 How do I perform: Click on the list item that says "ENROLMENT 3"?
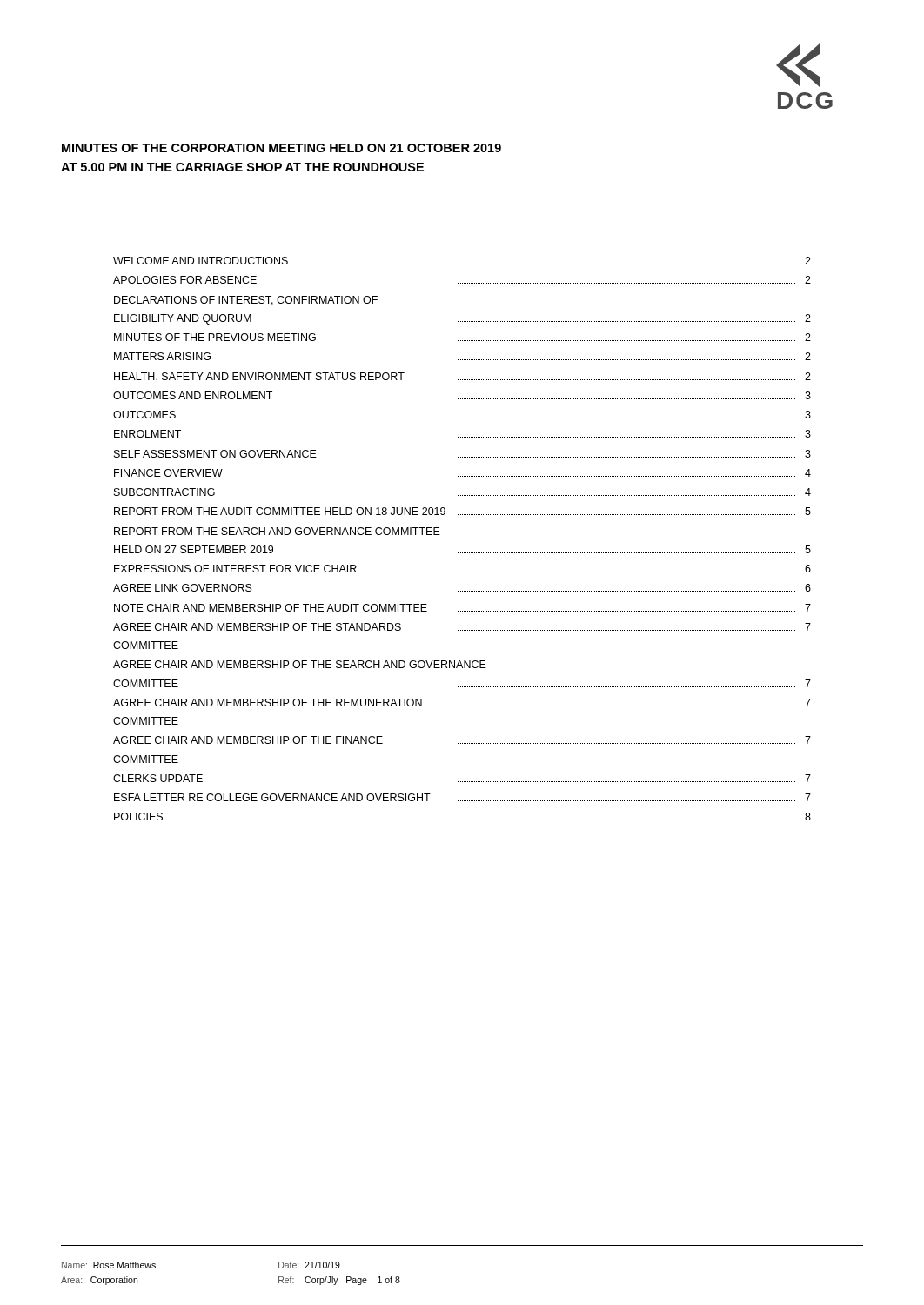462,435
